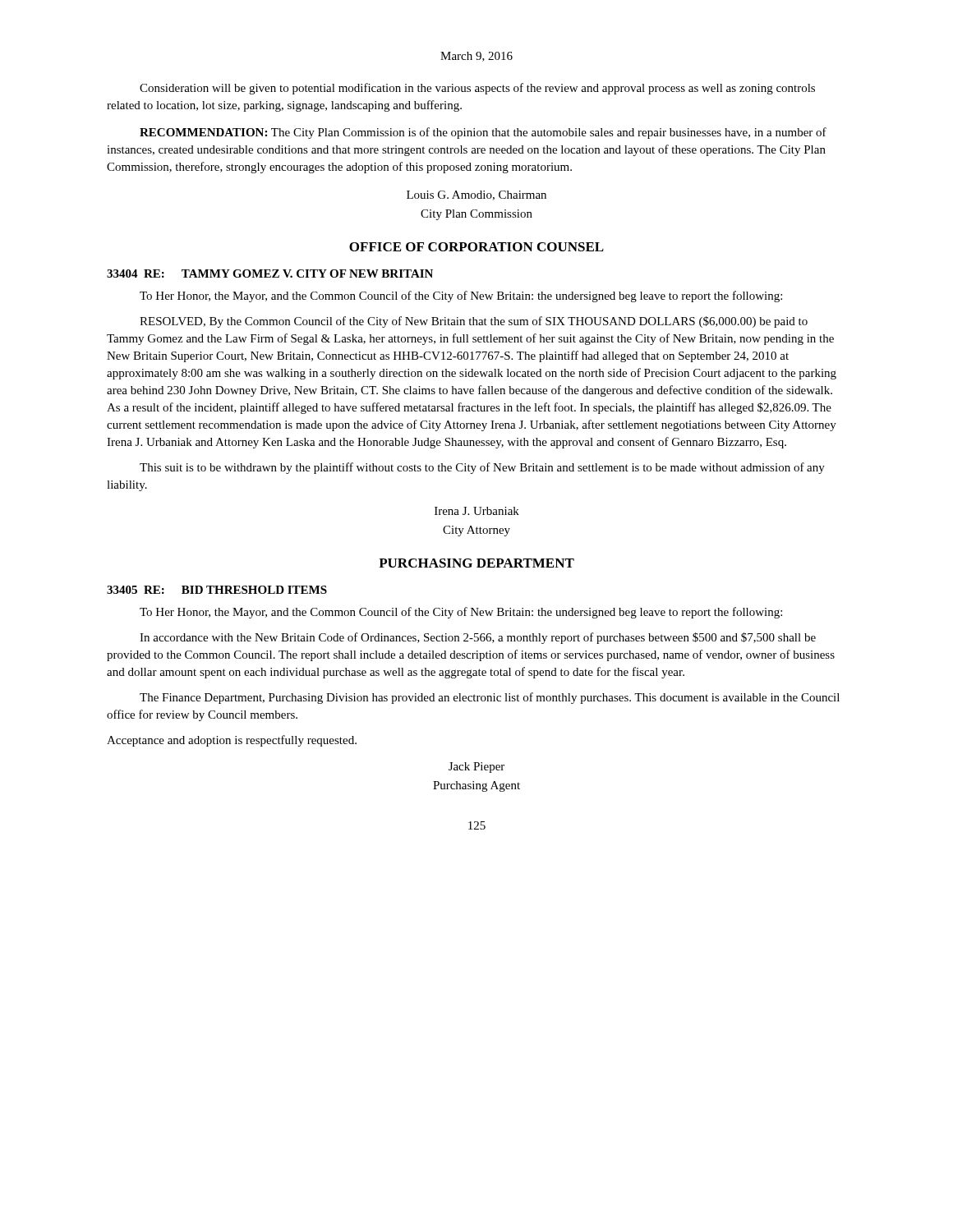Find the text block containing "RESOLVED, By the Common Council of the City"
This screenshot has height=1232, width=953.
click(476, 382)
